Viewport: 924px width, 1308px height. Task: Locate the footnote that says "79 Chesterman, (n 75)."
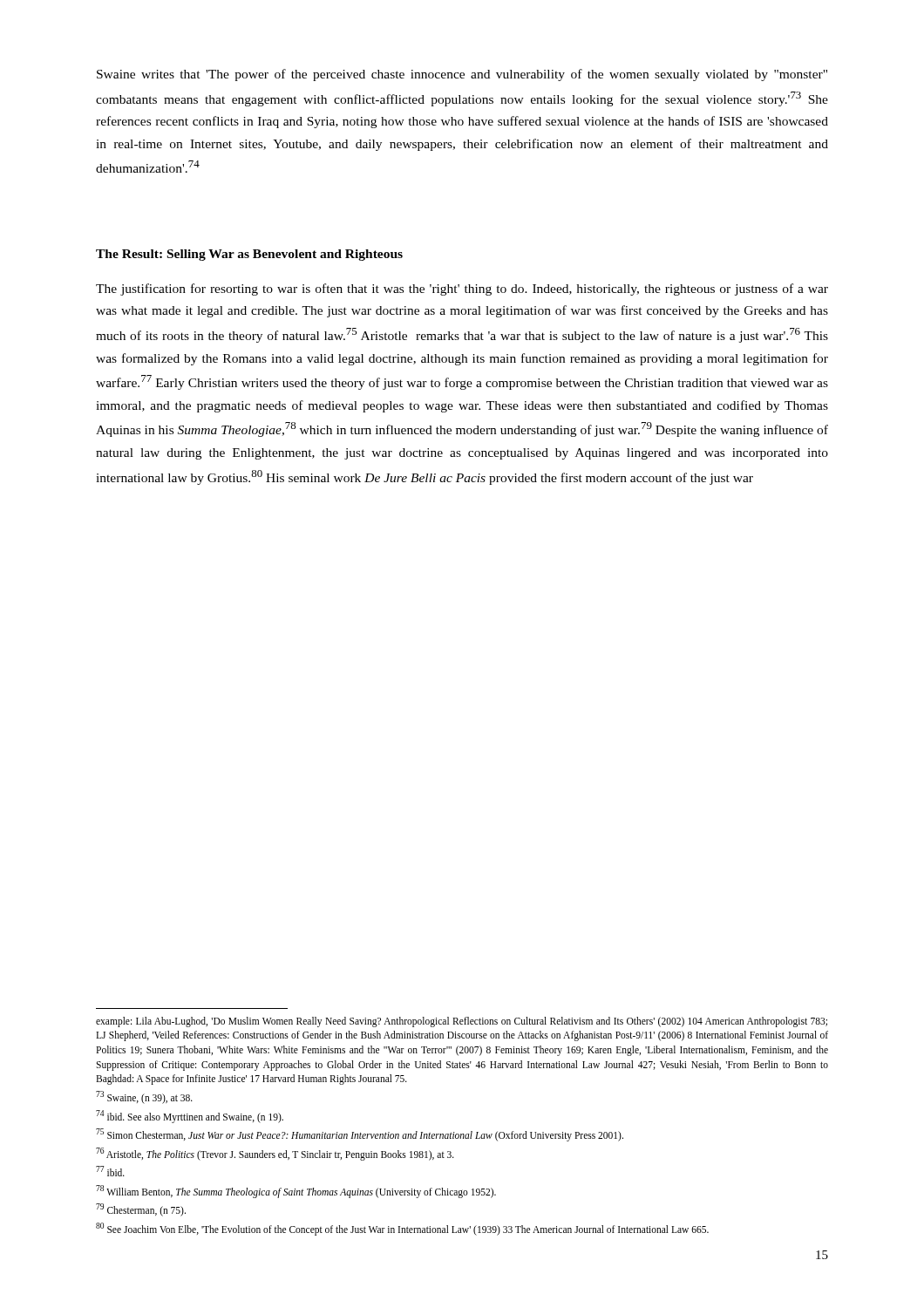(x=462, y=1209)
